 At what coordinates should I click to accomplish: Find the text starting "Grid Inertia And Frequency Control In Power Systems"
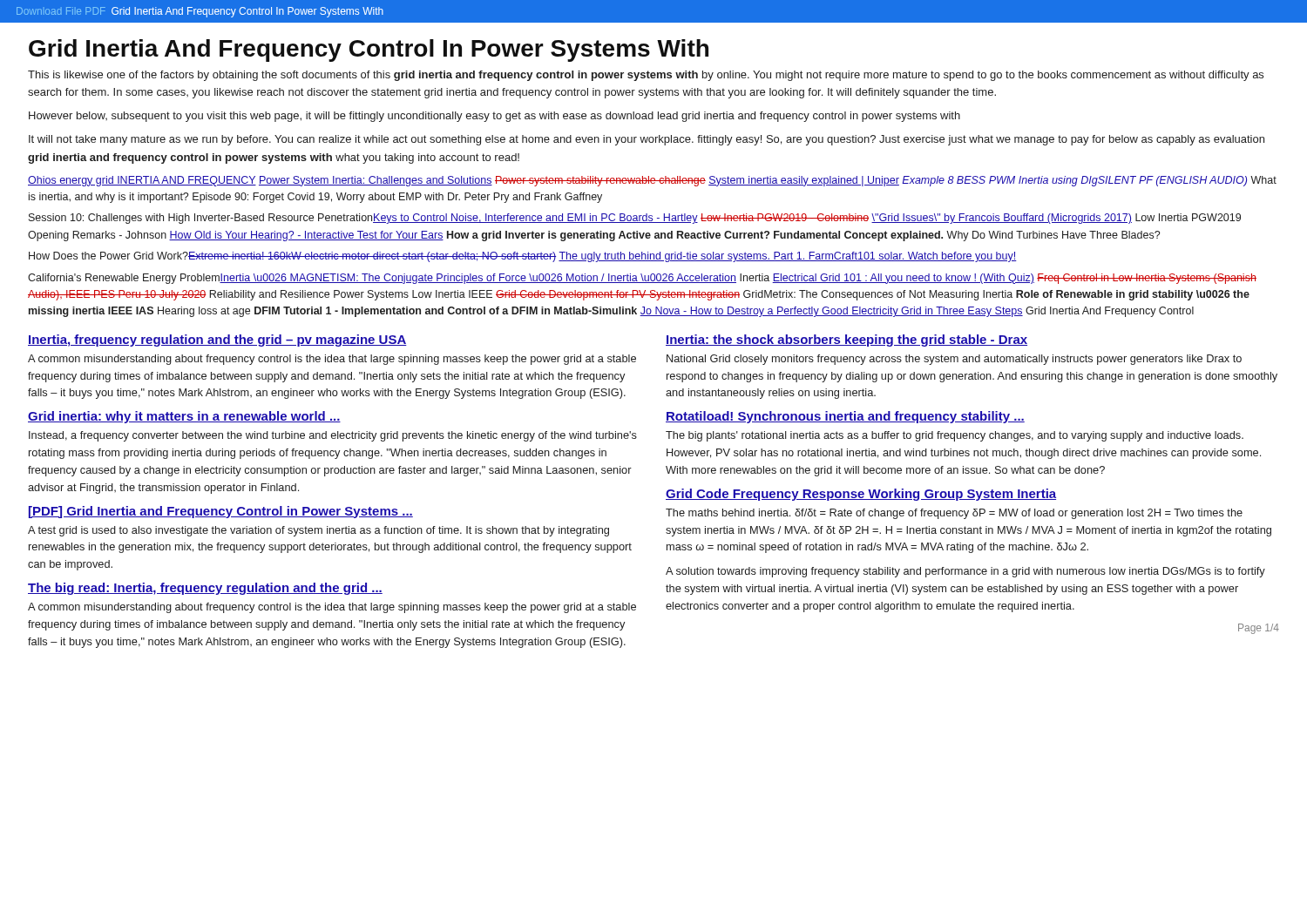[369, 48]
